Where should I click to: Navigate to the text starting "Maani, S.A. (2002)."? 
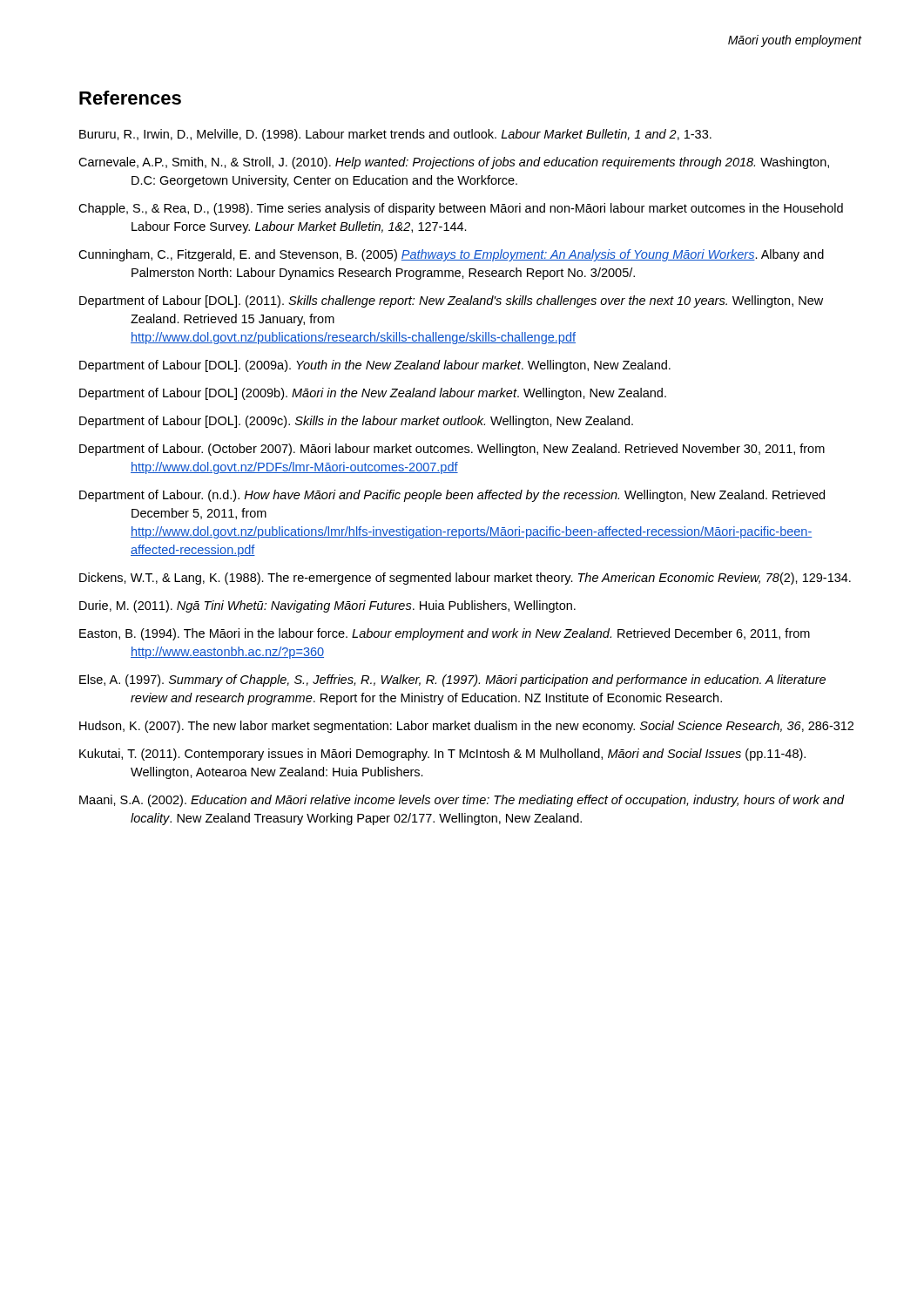point(461,809)
